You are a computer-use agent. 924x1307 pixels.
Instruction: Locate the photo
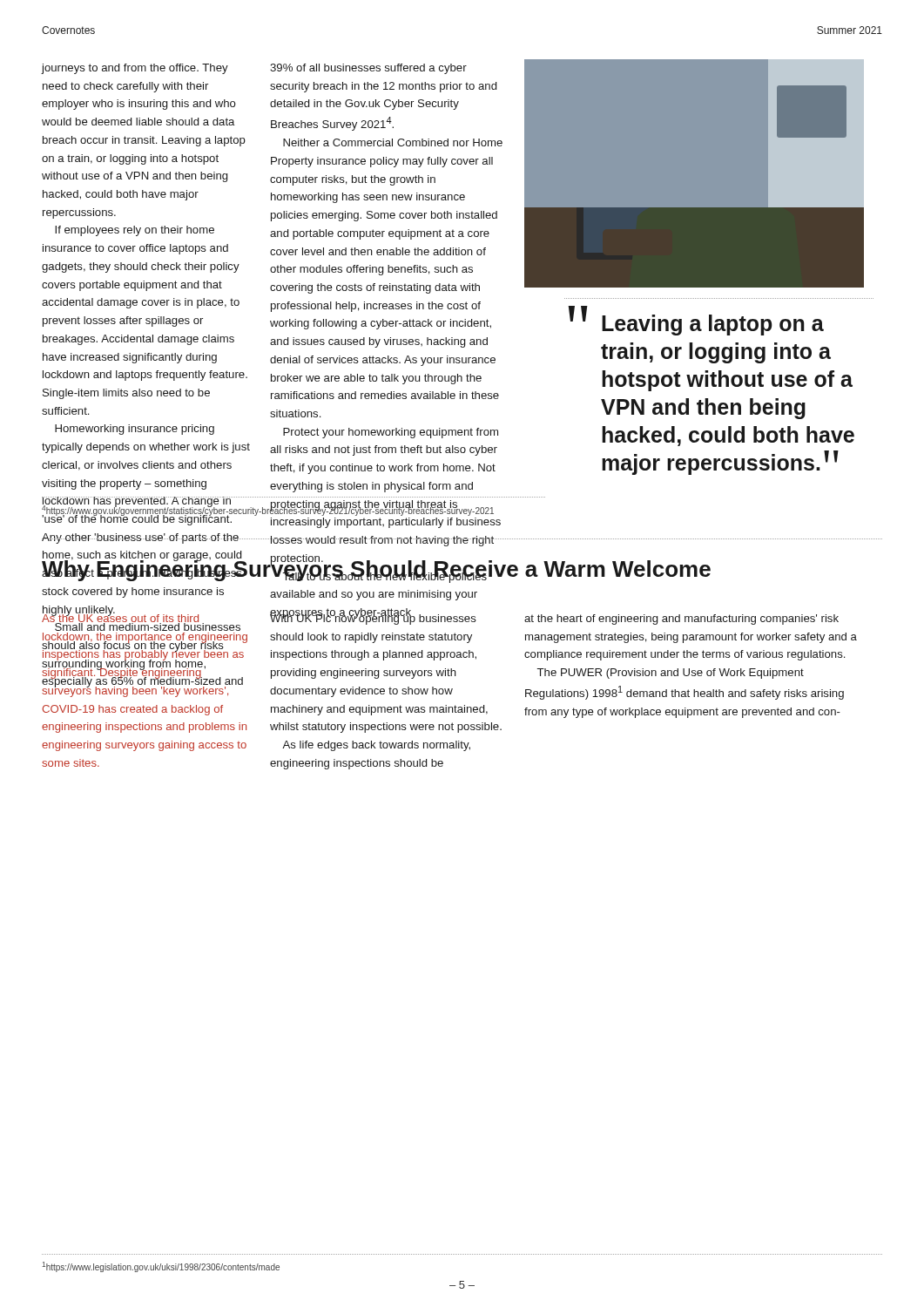coord(694,375)
